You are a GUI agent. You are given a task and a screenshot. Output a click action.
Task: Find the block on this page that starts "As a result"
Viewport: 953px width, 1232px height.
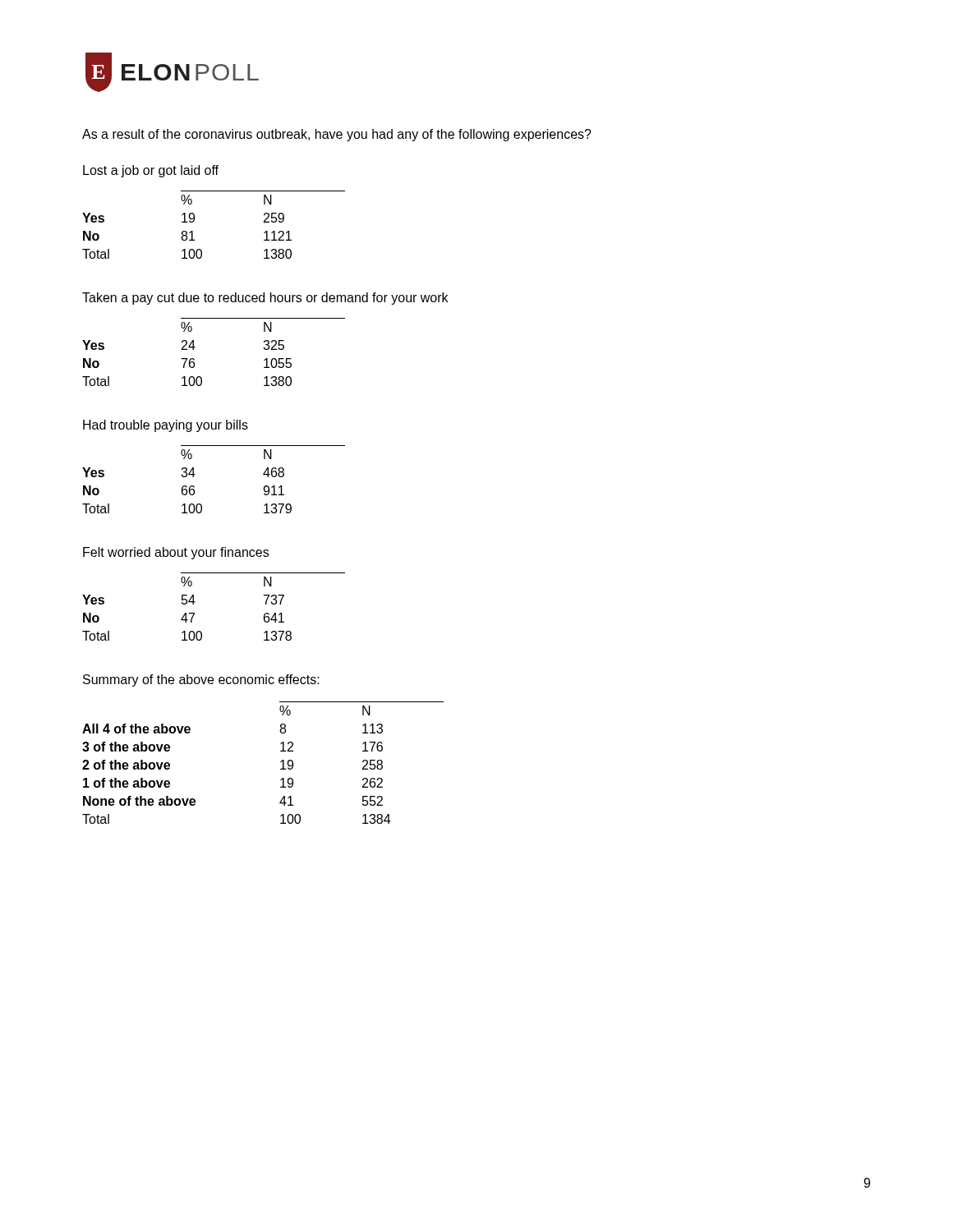coord(337,134)
